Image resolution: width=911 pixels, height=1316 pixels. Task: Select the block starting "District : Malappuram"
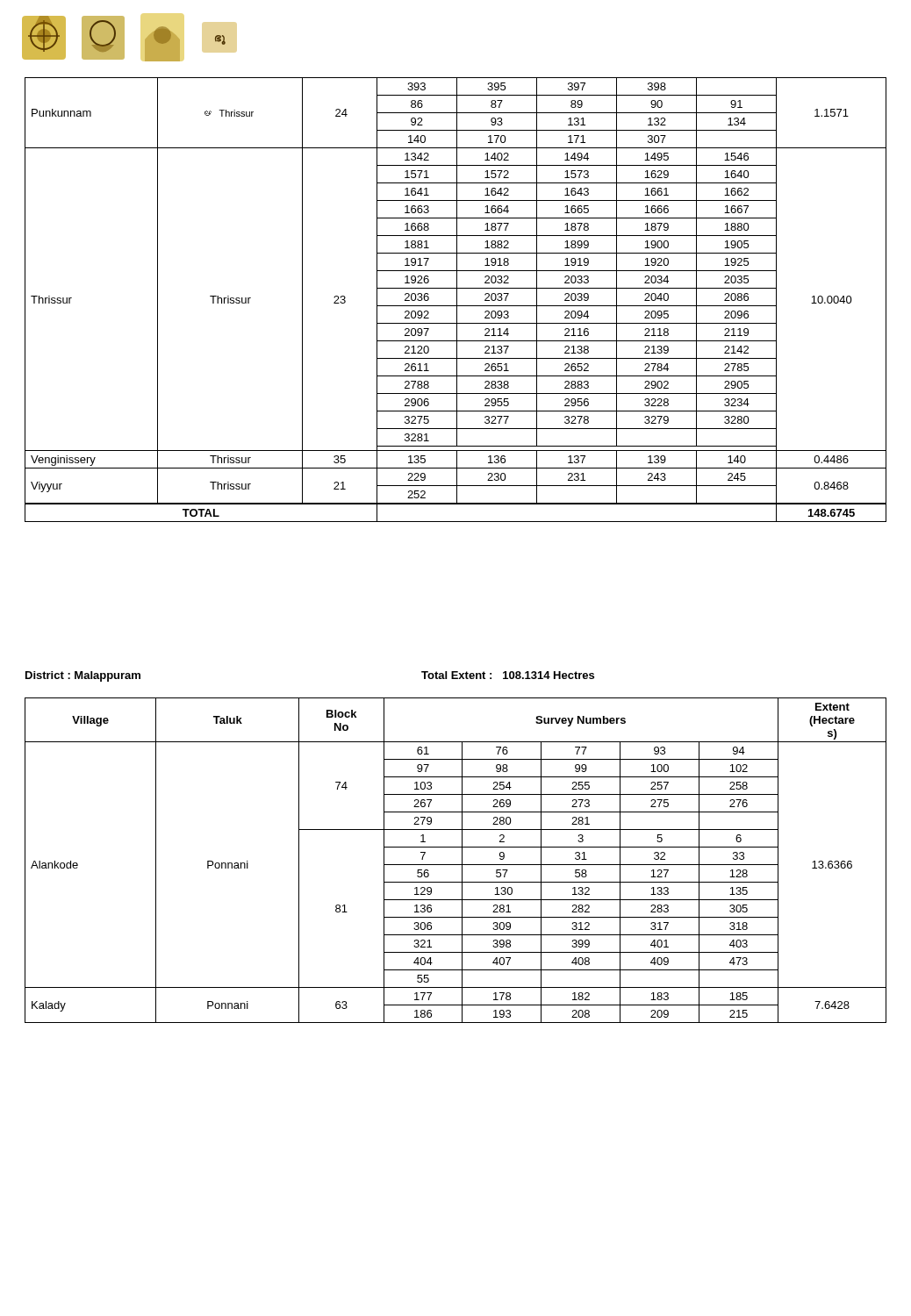pyautogui.click(x=83, y=675)
